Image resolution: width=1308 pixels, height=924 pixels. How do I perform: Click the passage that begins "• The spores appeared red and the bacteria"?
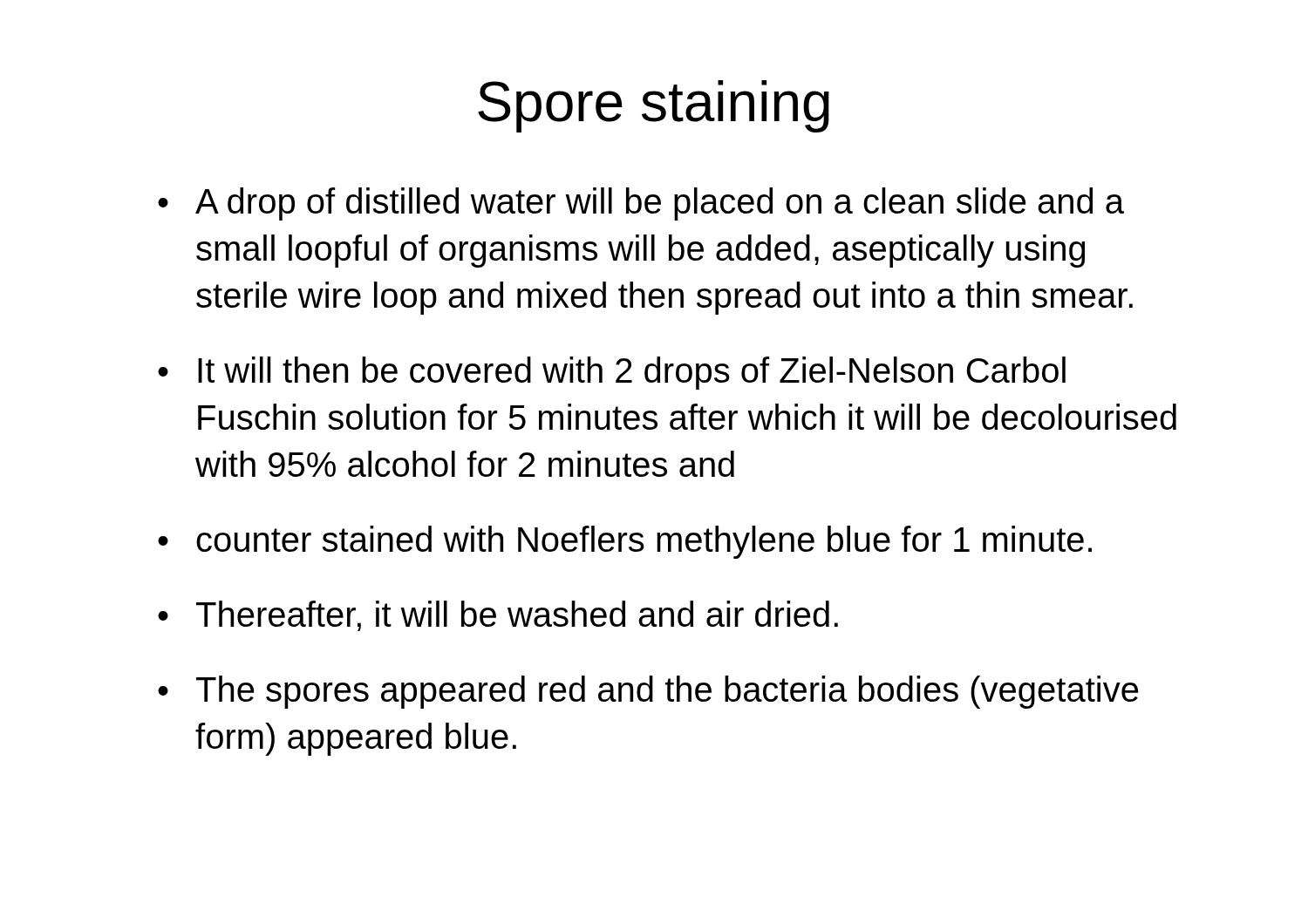click(x=671, y=713)
